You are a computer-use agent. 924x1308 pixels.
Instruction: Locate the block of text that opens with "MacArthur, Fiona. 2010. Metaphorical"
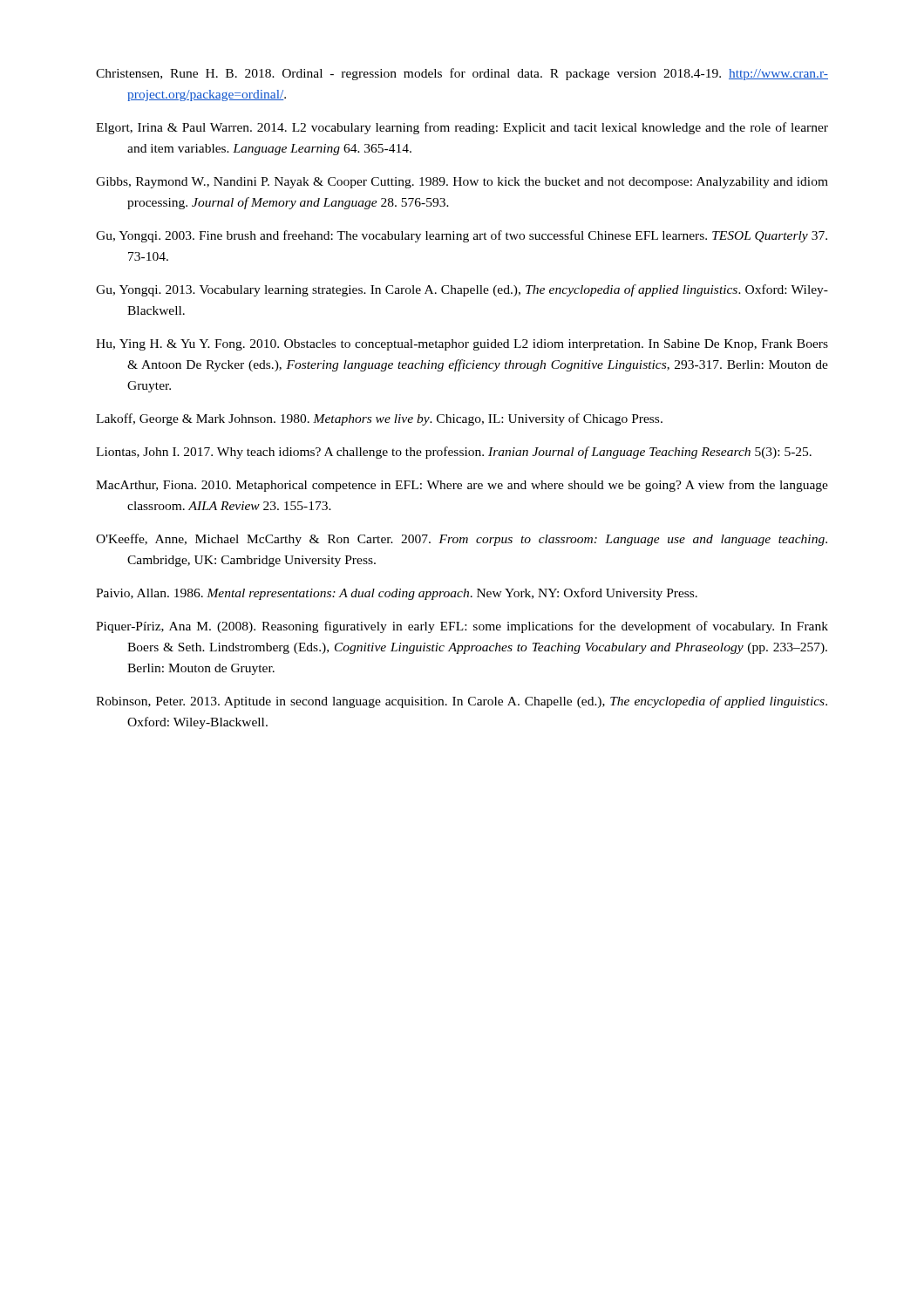[x=462, y=495]
